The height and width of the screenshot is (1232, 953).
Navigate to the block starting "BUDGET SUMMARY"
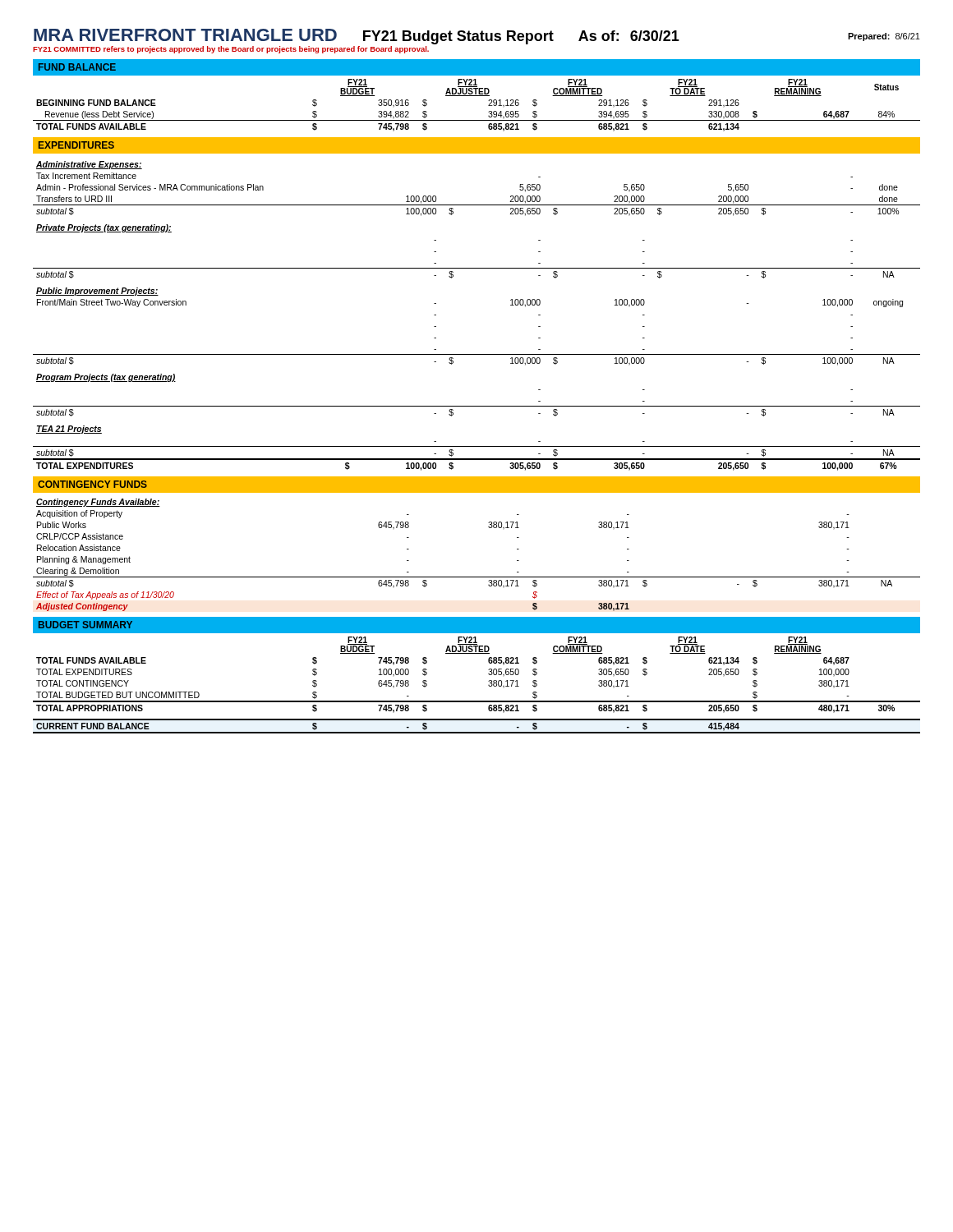(x=85, y=625)
